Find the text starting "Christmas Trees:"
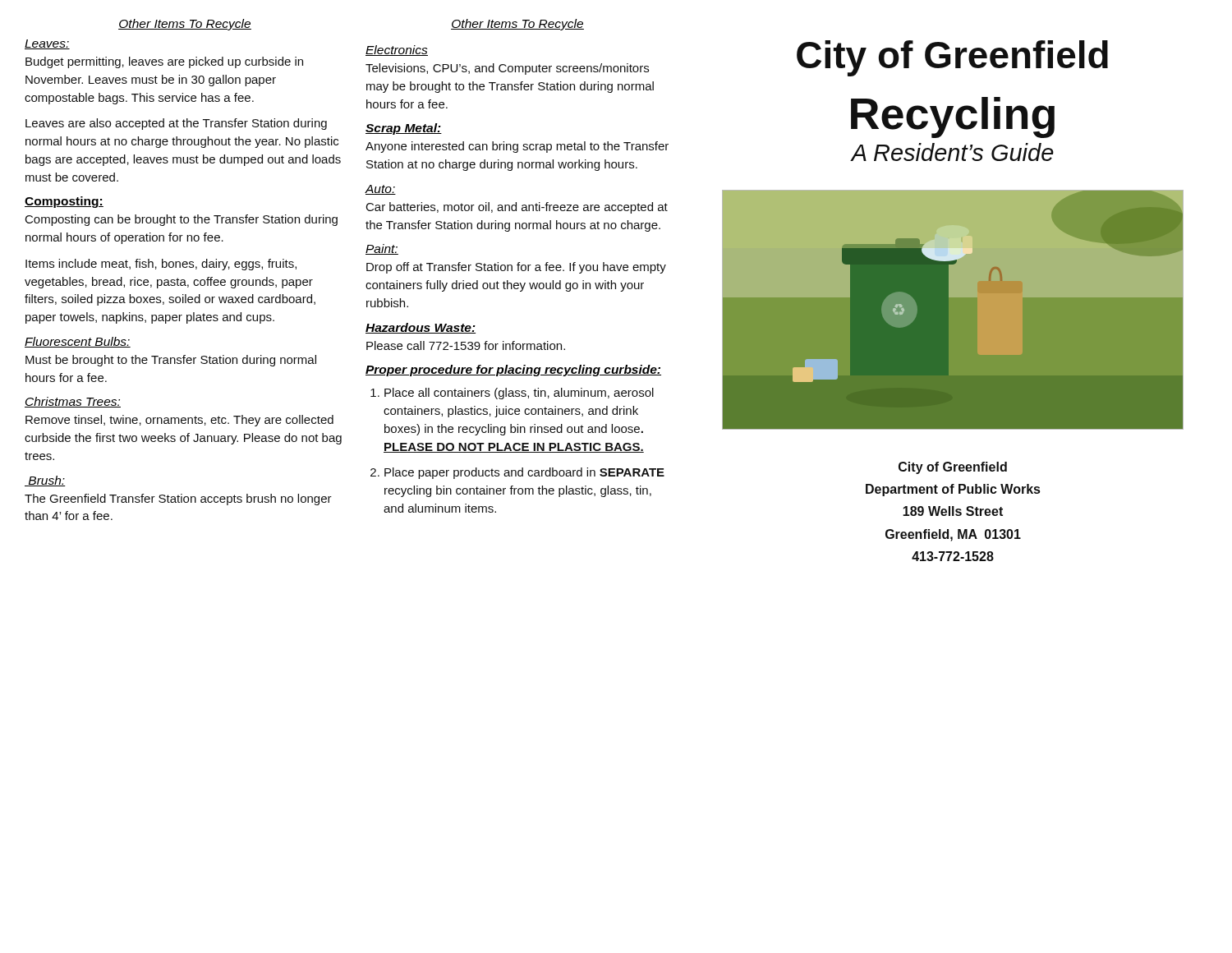Viewport: 1232px width, 953px height. 73,402
